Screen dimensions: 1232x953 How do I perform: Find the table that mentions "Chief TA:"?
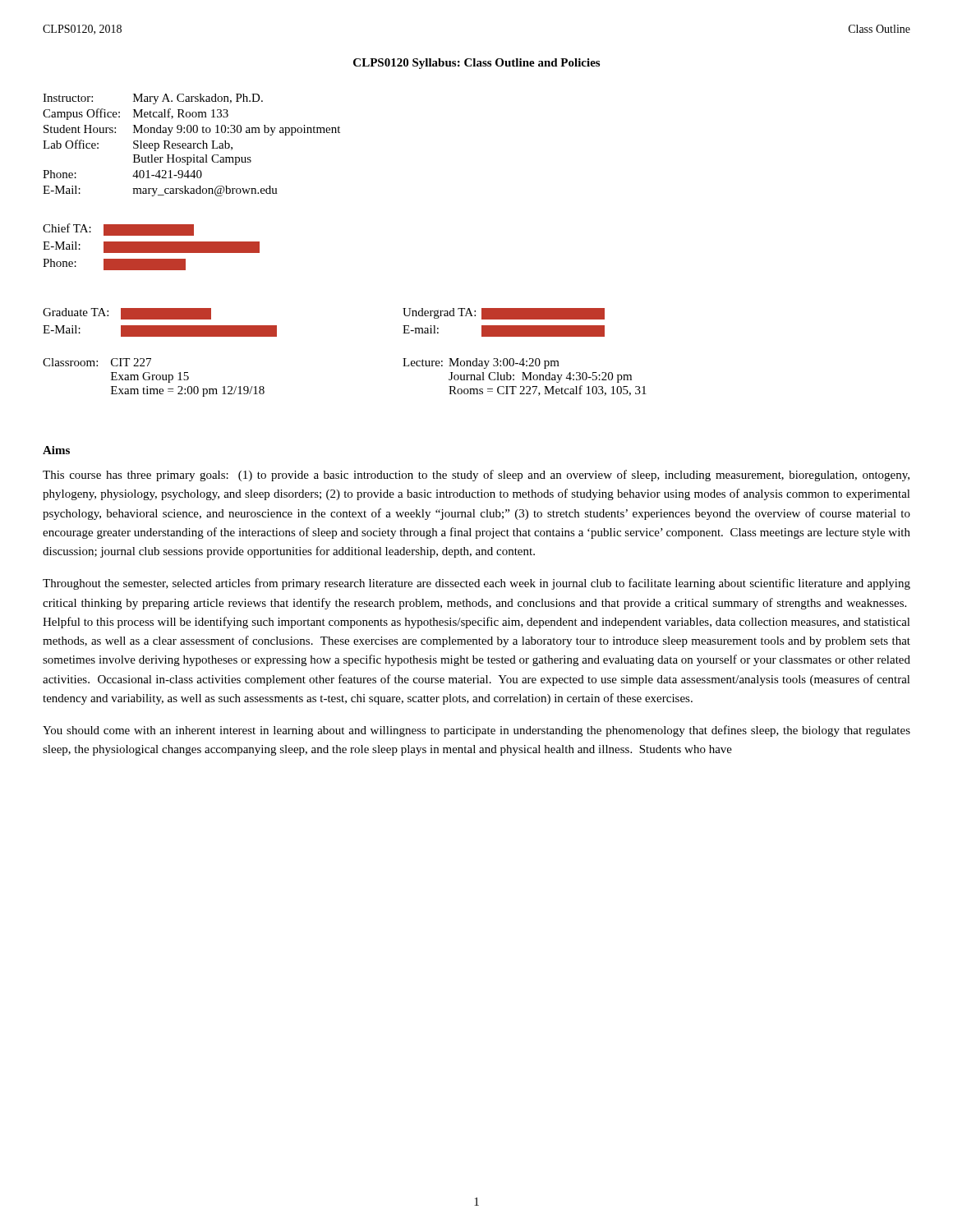[x=154, y=246]
